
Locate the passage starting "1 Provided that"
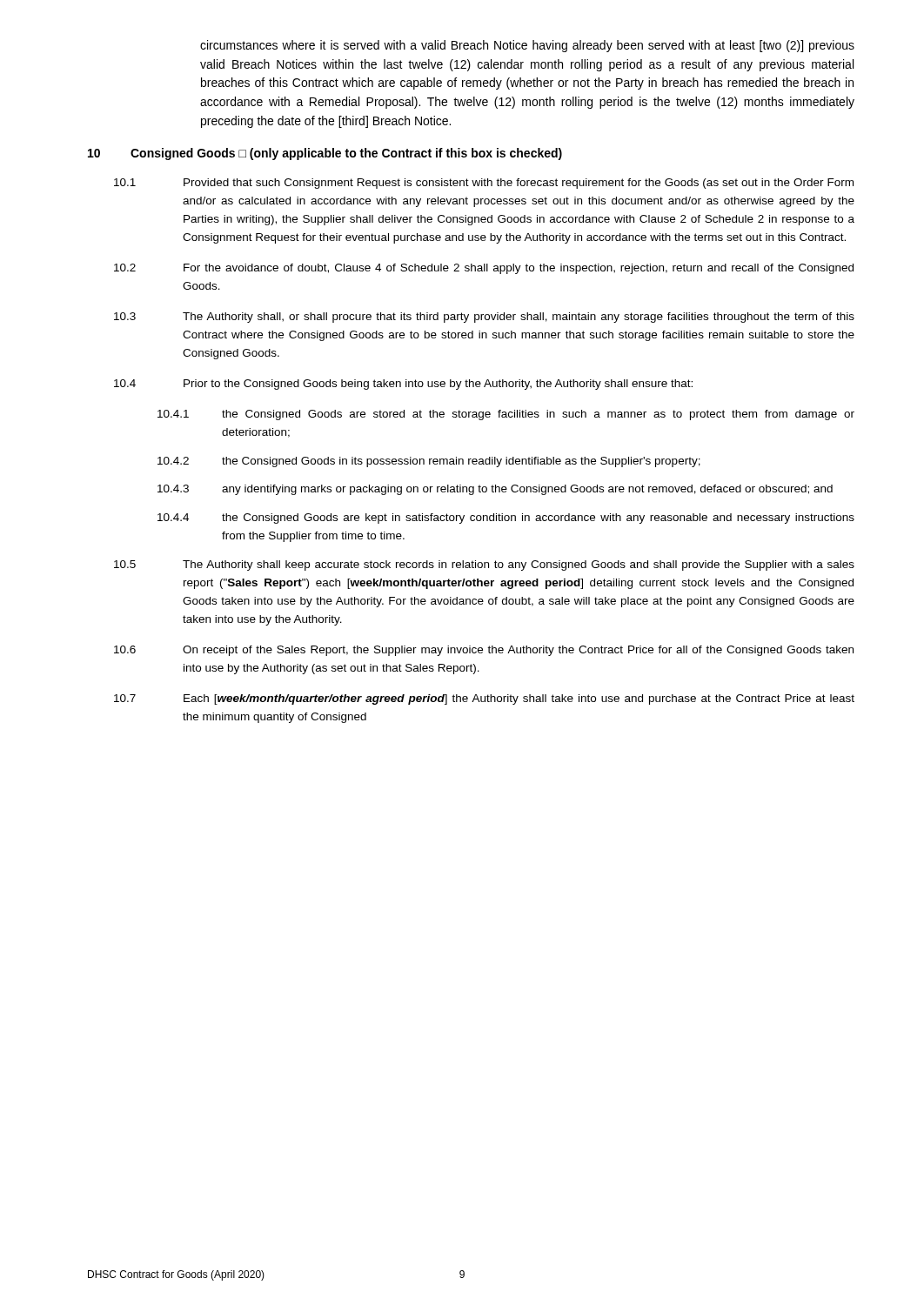(x=471, y=211)
